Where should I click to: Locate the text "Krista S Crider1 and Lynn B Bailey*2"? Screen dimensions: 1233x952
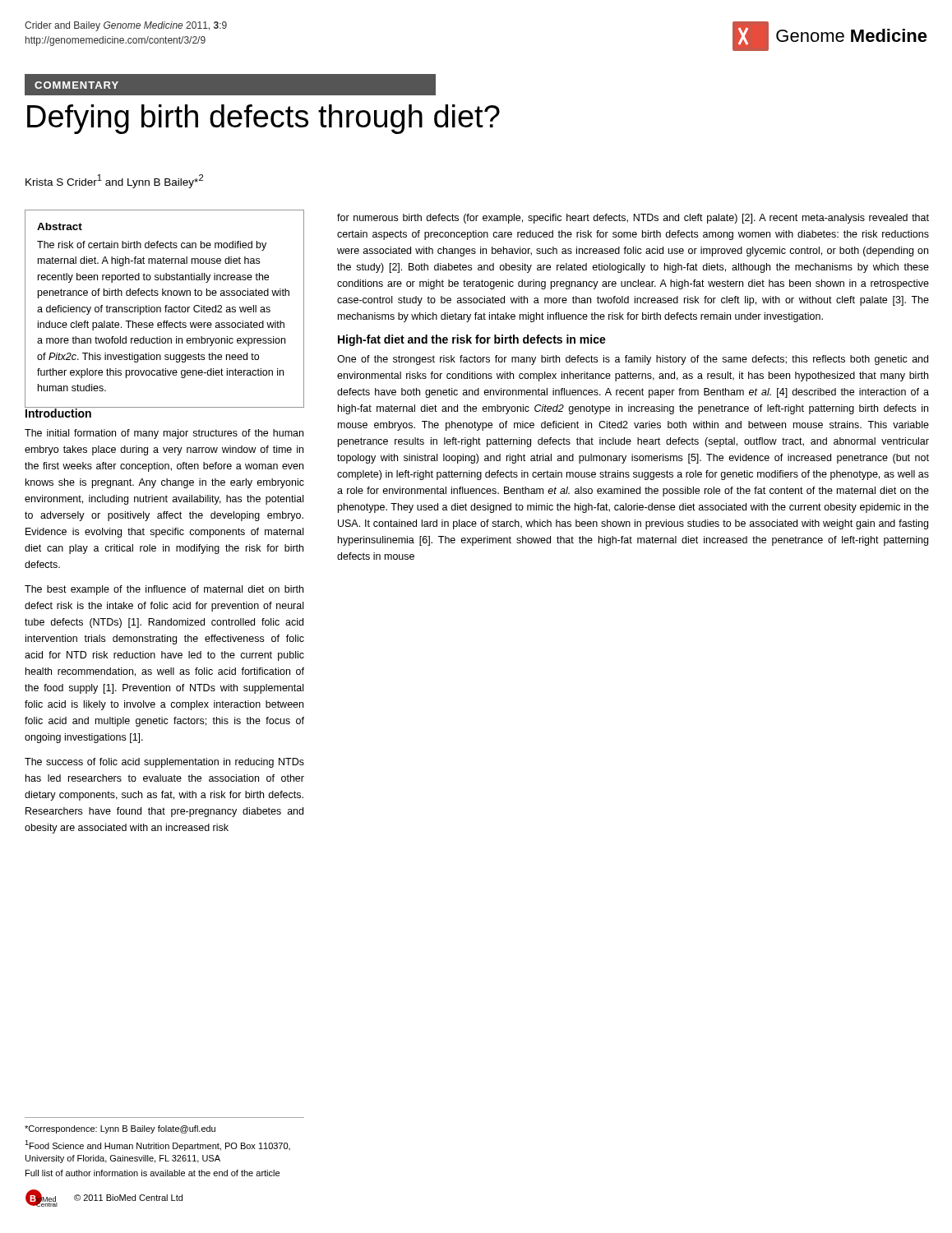click(x=114, y=180)
